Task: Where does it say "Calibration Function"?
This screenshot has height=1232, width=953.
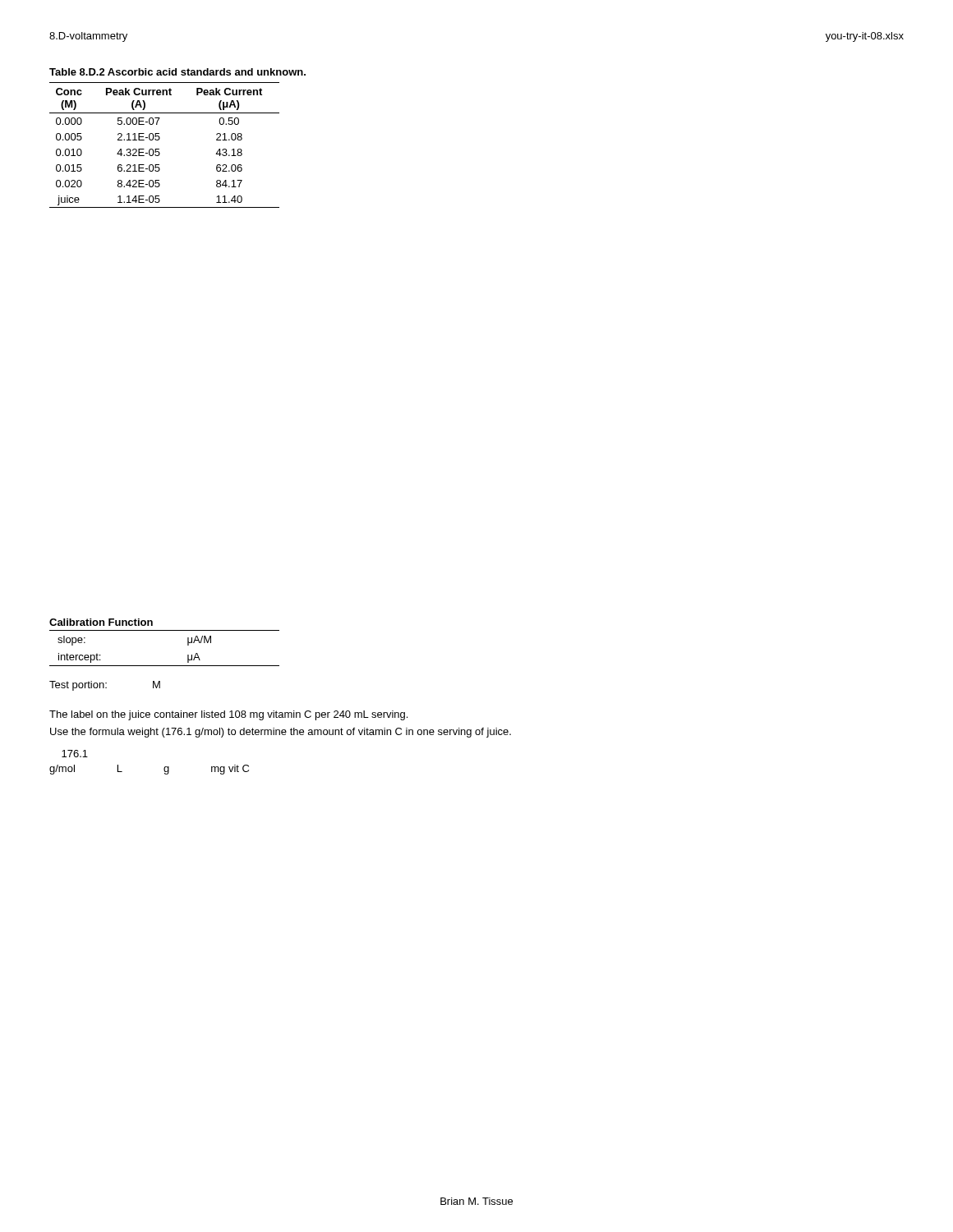Action: pos(101,622)
